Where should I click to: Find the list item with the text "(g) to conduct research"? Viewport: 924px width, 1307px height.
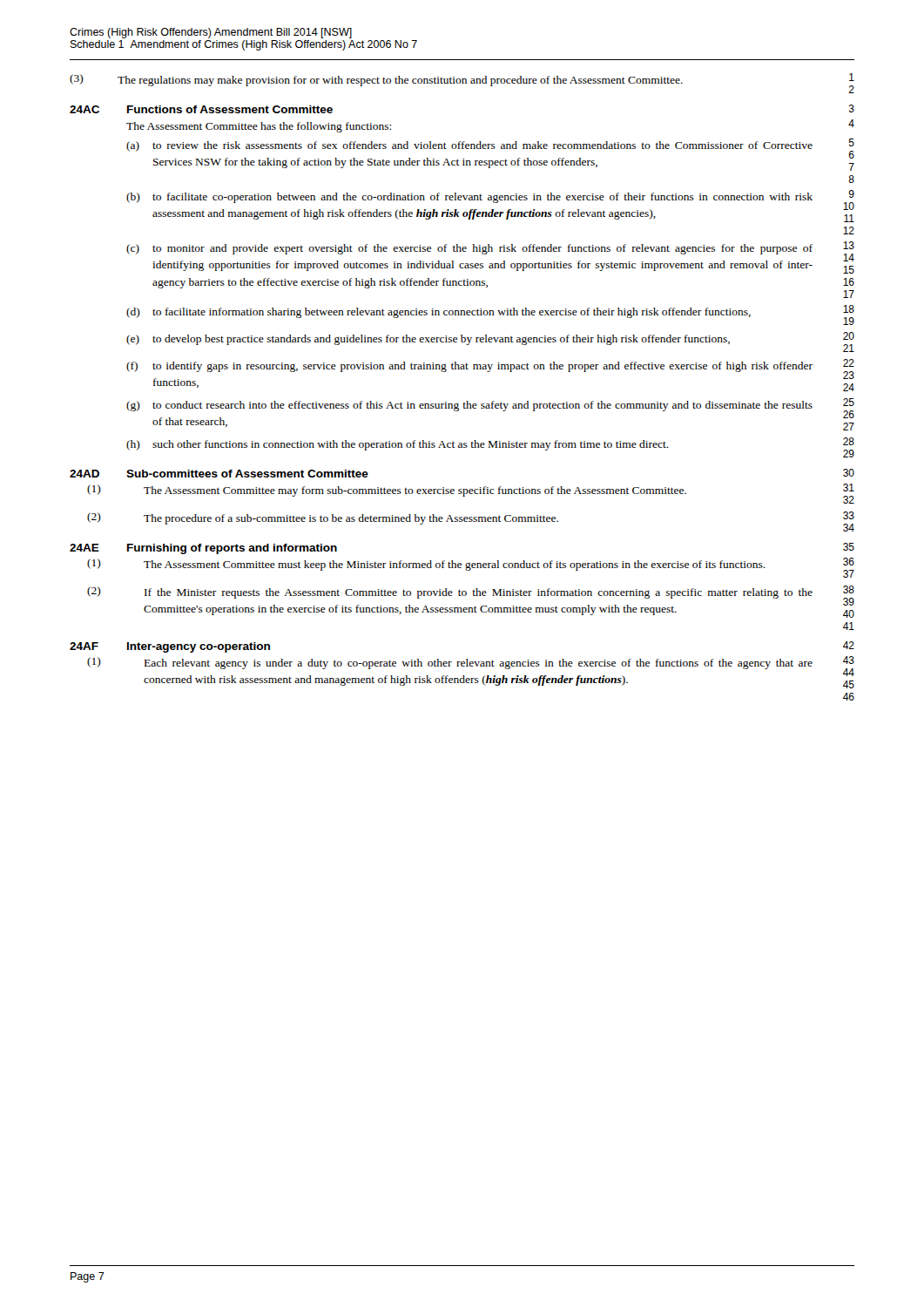point(462,414)
